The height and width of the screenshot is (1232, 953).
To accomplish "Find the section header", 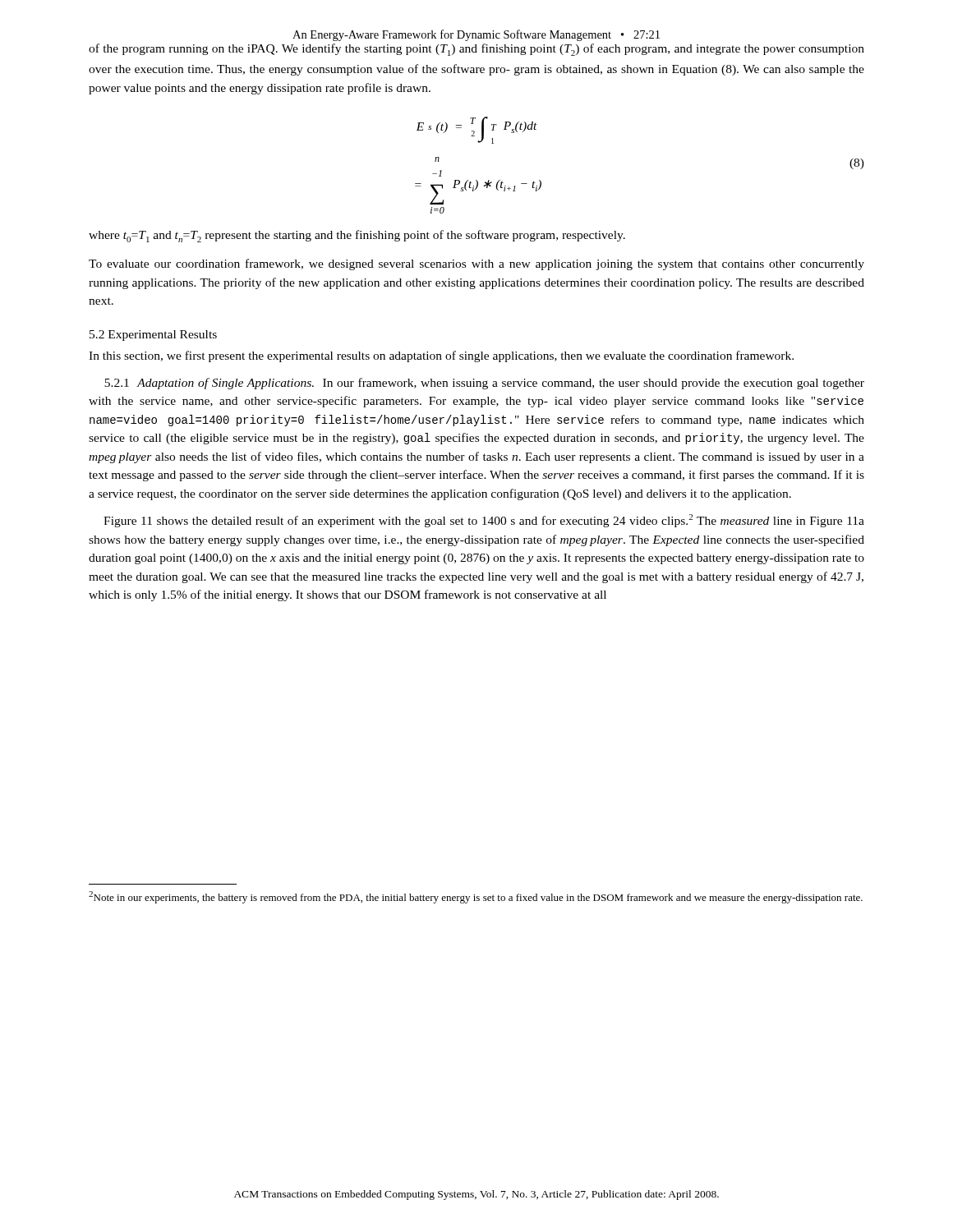I will pos(153,334).
